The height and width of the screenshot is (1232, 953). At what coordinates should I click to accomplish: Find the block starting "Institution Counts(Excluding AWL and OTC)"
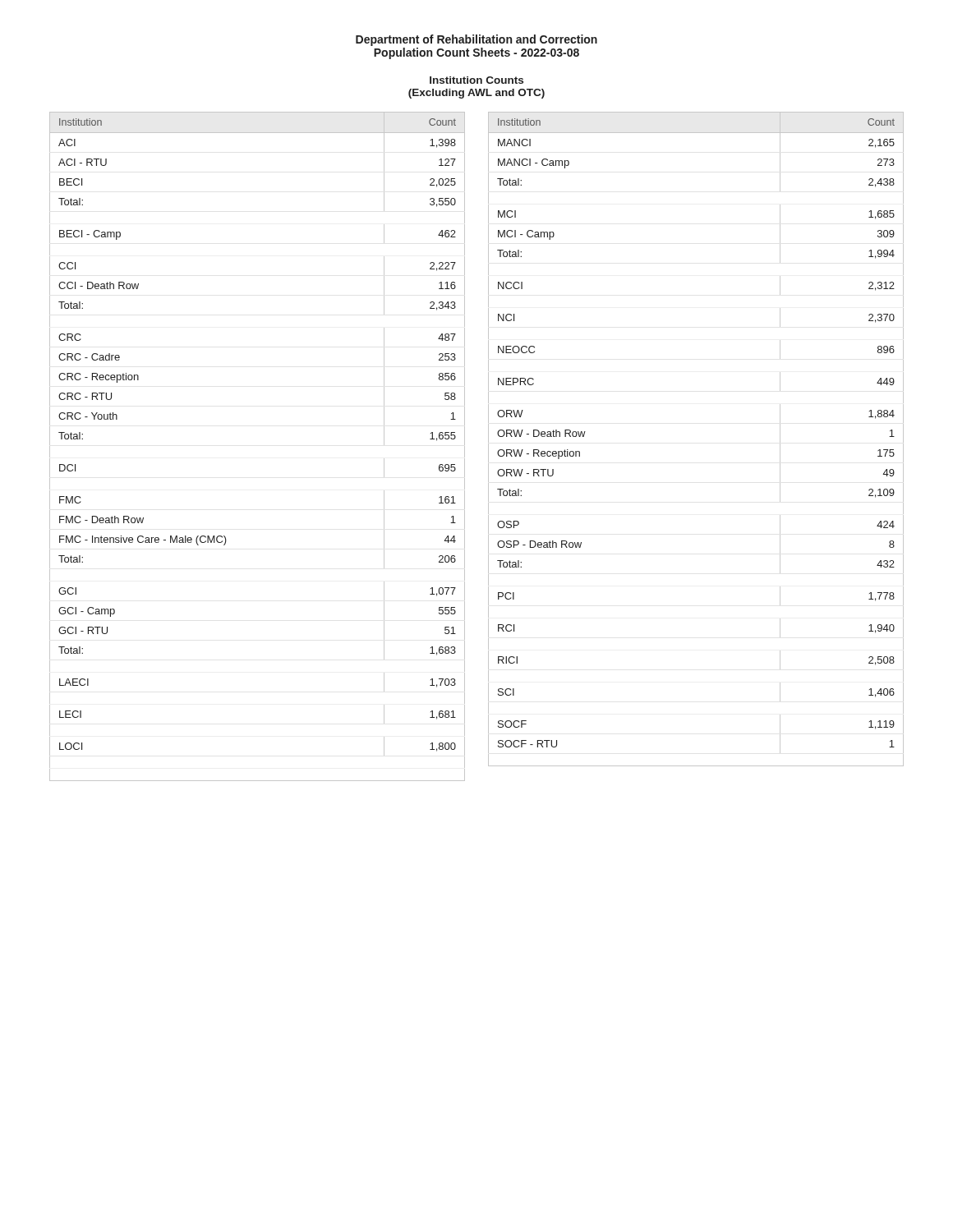[x=476, y=86]
